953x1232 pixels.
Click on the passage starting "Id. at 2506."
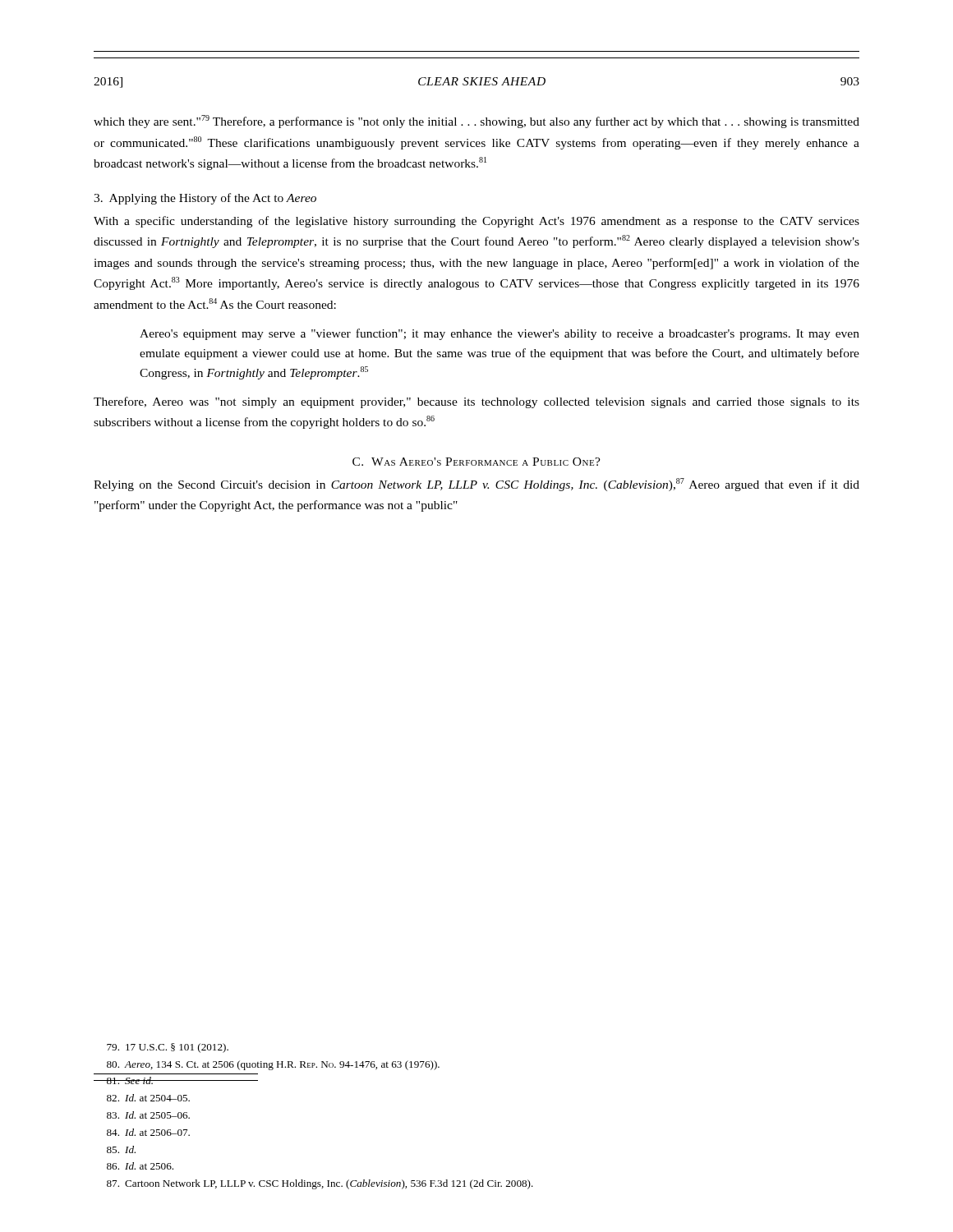click(140, 1166)
